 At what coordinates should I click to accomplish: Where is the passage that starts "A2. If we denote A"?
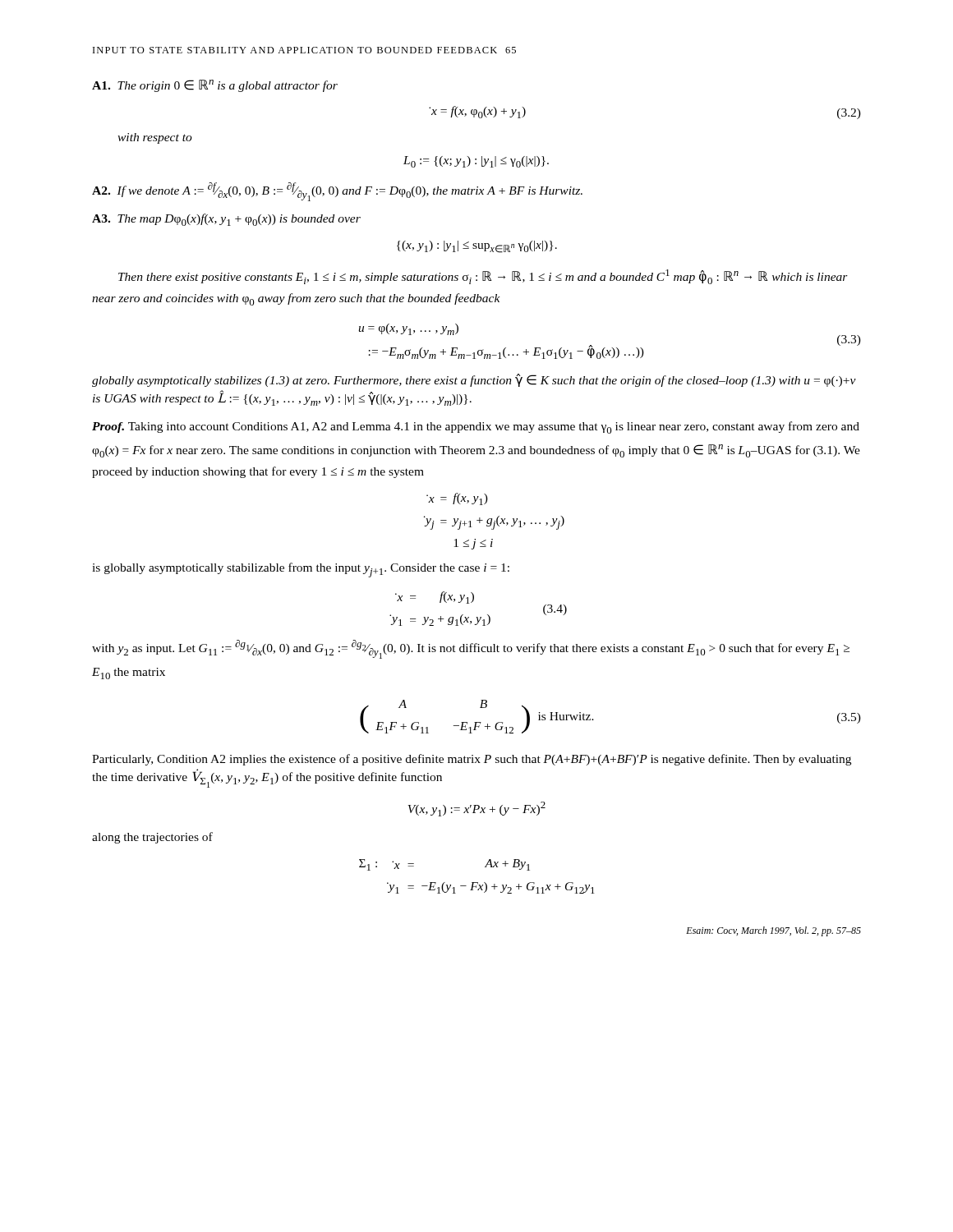[x=338, y=191]
